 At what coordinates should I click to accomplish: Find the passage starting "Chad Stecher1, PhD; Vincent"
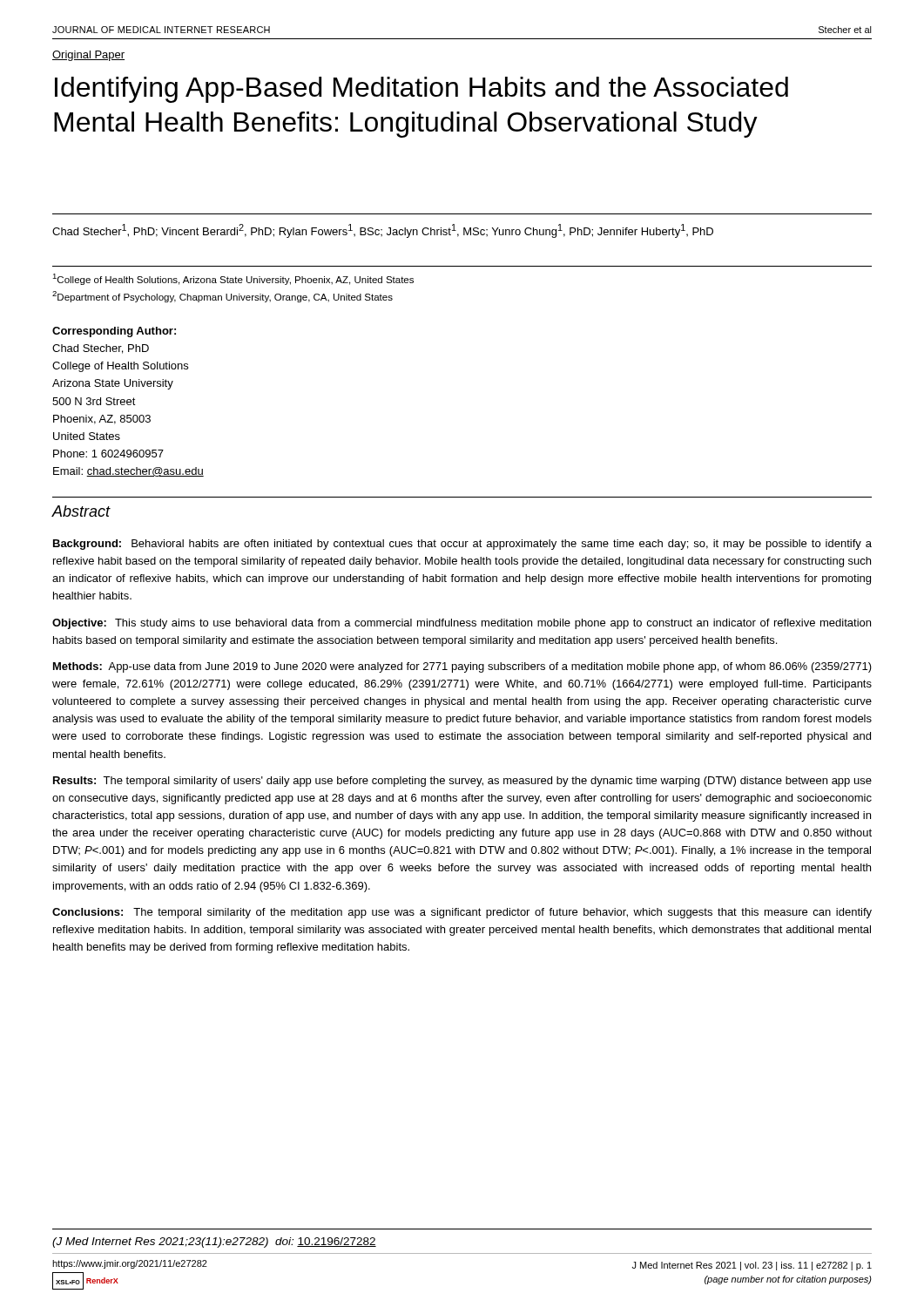point(462,230)
